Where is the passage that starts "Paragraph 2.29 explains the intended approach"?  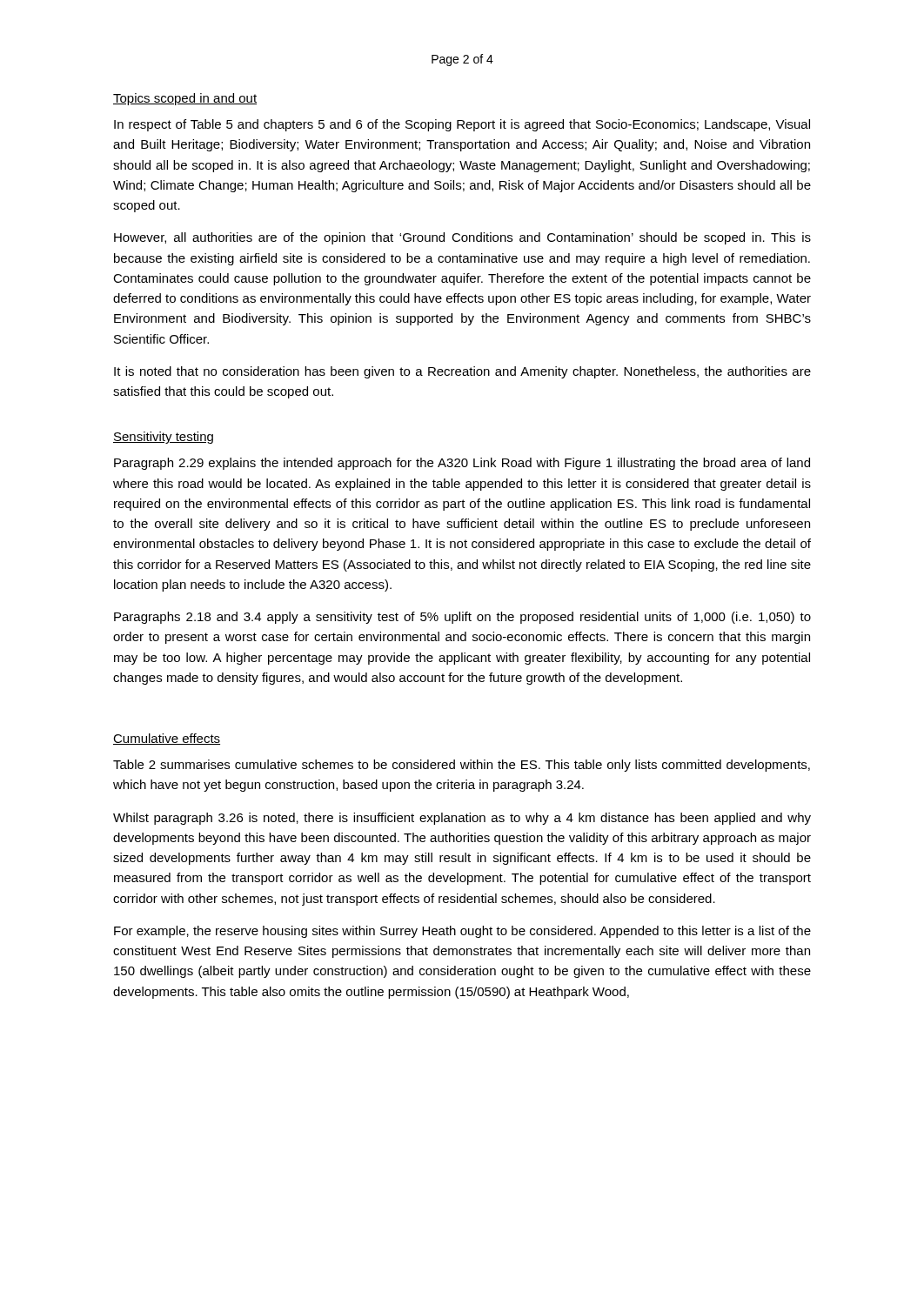click(x=462, y=523)
